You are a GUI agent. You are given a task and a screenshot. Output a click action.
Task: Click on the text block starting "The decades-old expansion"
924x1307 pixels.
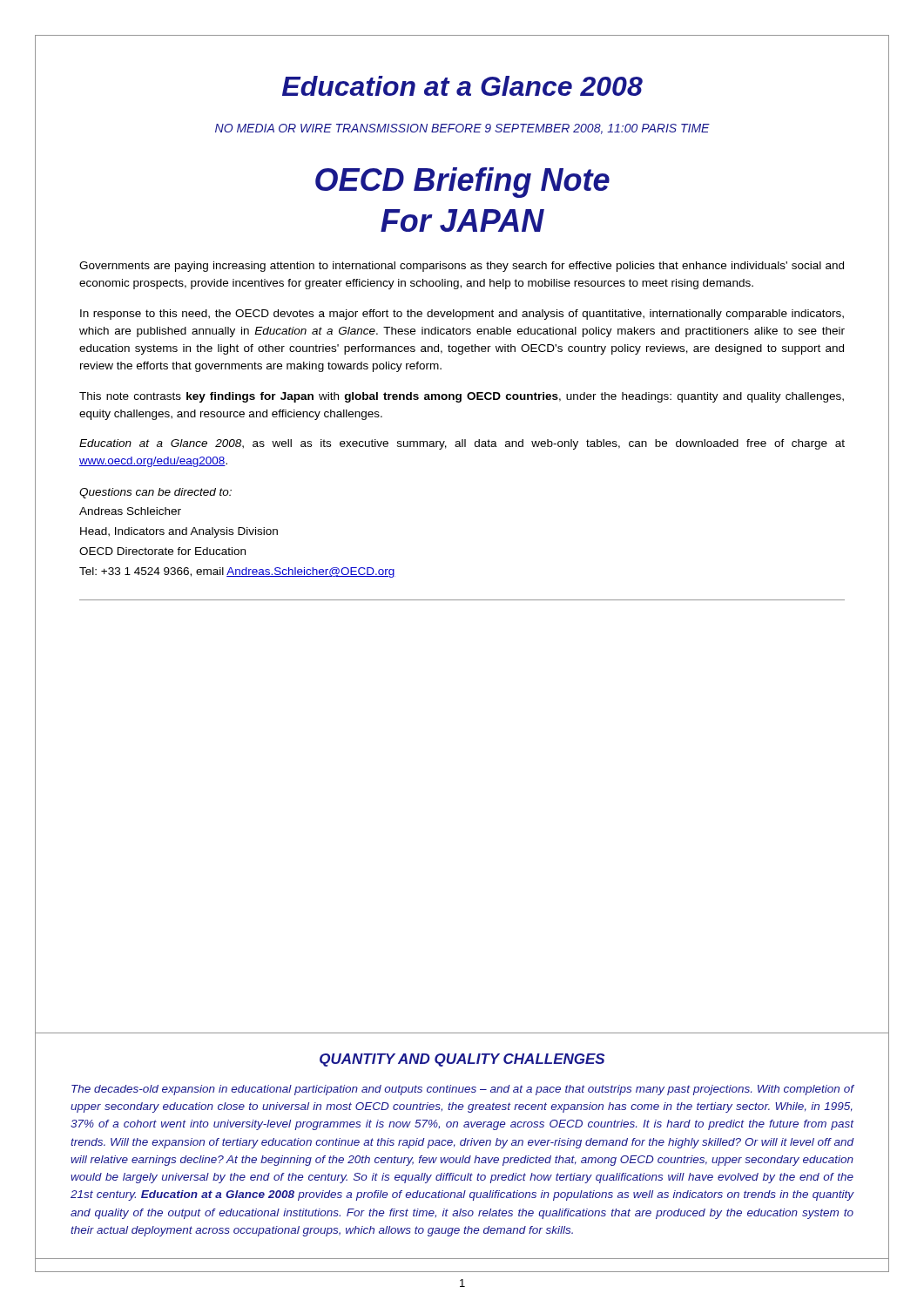462,1159
